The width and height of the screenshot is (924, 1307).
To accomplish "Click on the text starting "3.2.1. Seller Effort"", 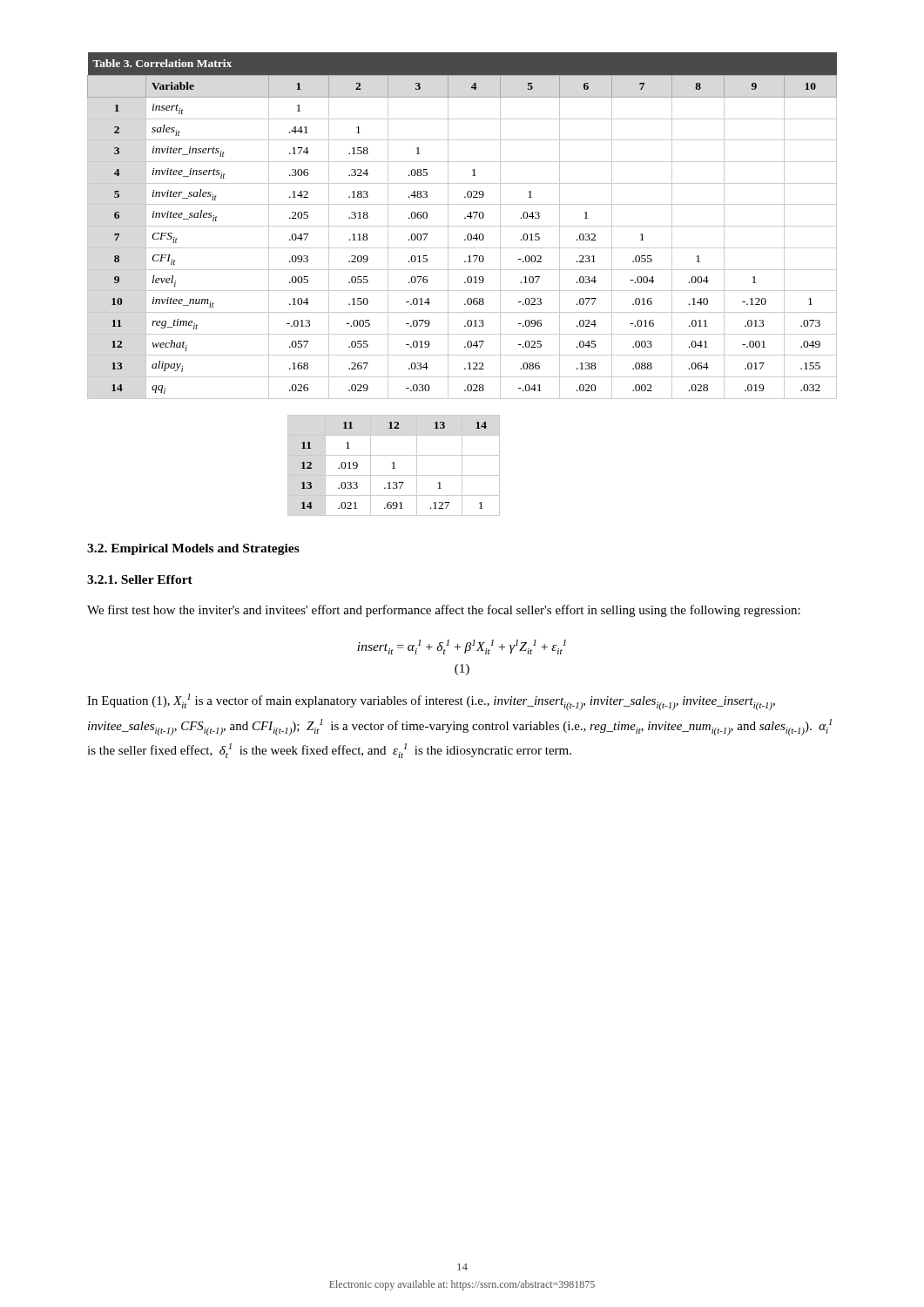I will coord(140,579).
